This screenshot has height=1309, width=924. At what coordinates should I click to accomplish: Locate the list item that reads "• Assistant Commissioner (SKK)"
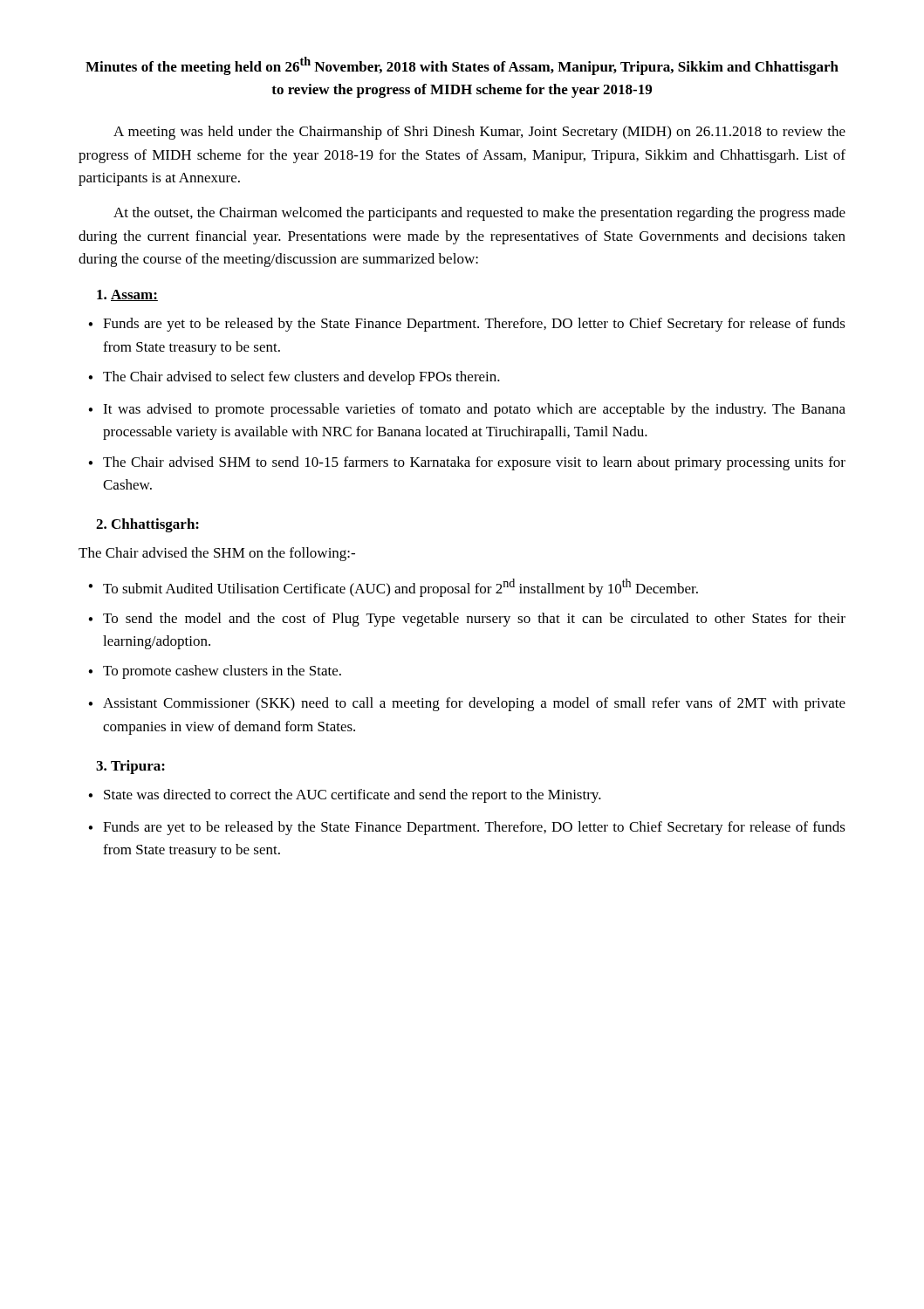click(x=462, y=715)
